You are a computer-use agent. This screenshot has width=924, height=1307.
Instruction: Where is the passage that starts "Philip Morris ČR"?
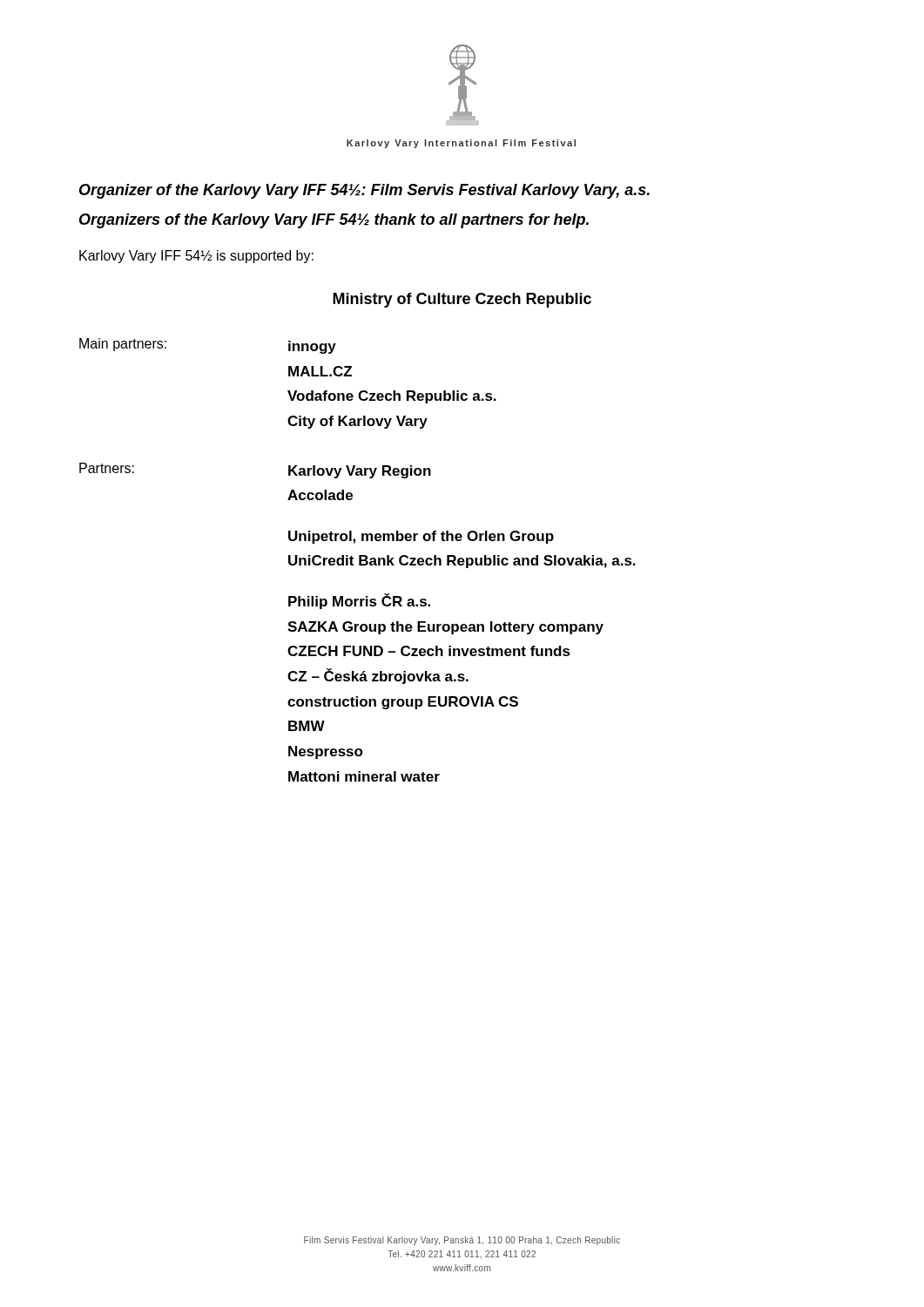(359, 602)
